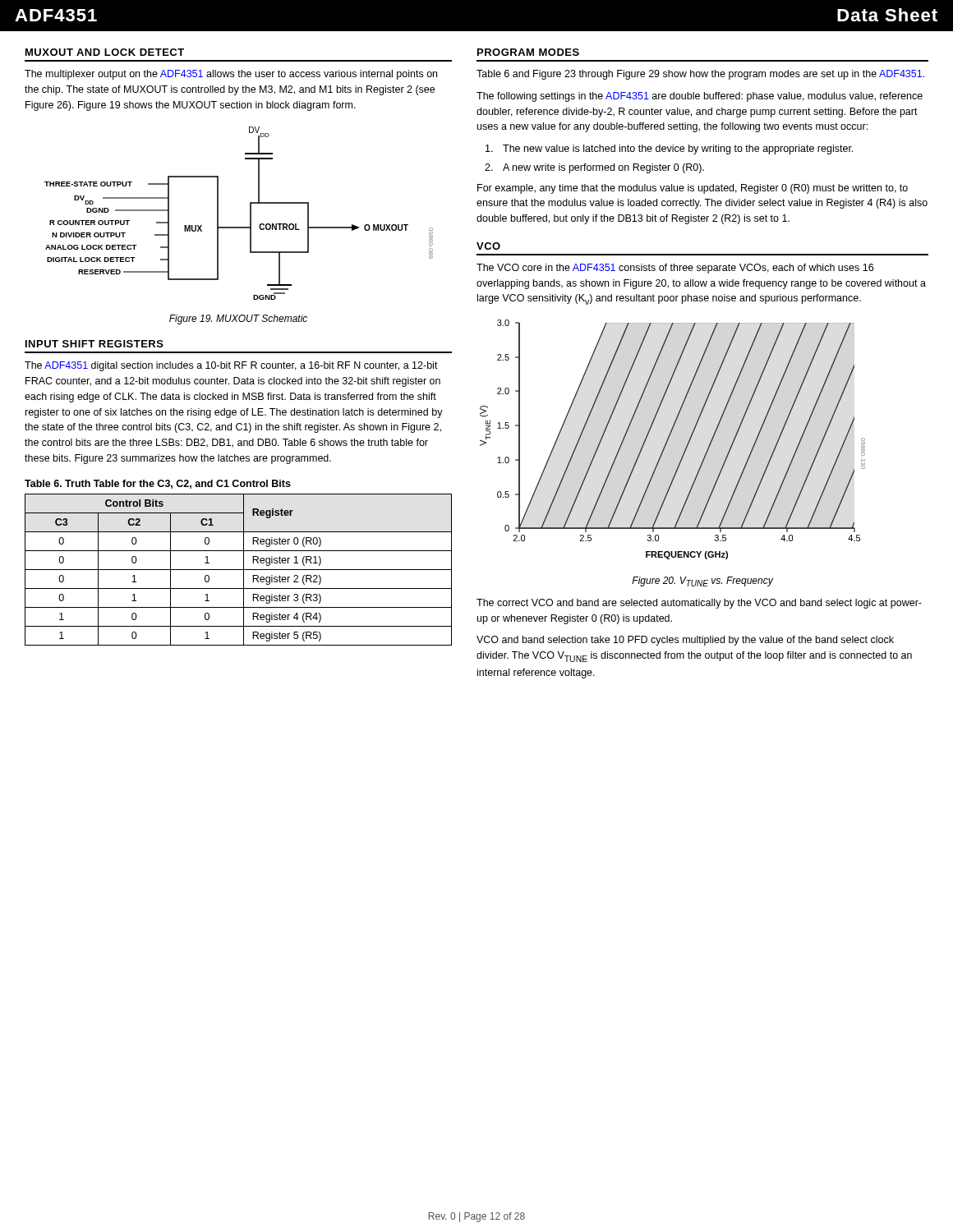The width and height of the screenshot is (953, 1232).
Task: Select the text block that reads "VCO and band"
Action: (694, 656)
